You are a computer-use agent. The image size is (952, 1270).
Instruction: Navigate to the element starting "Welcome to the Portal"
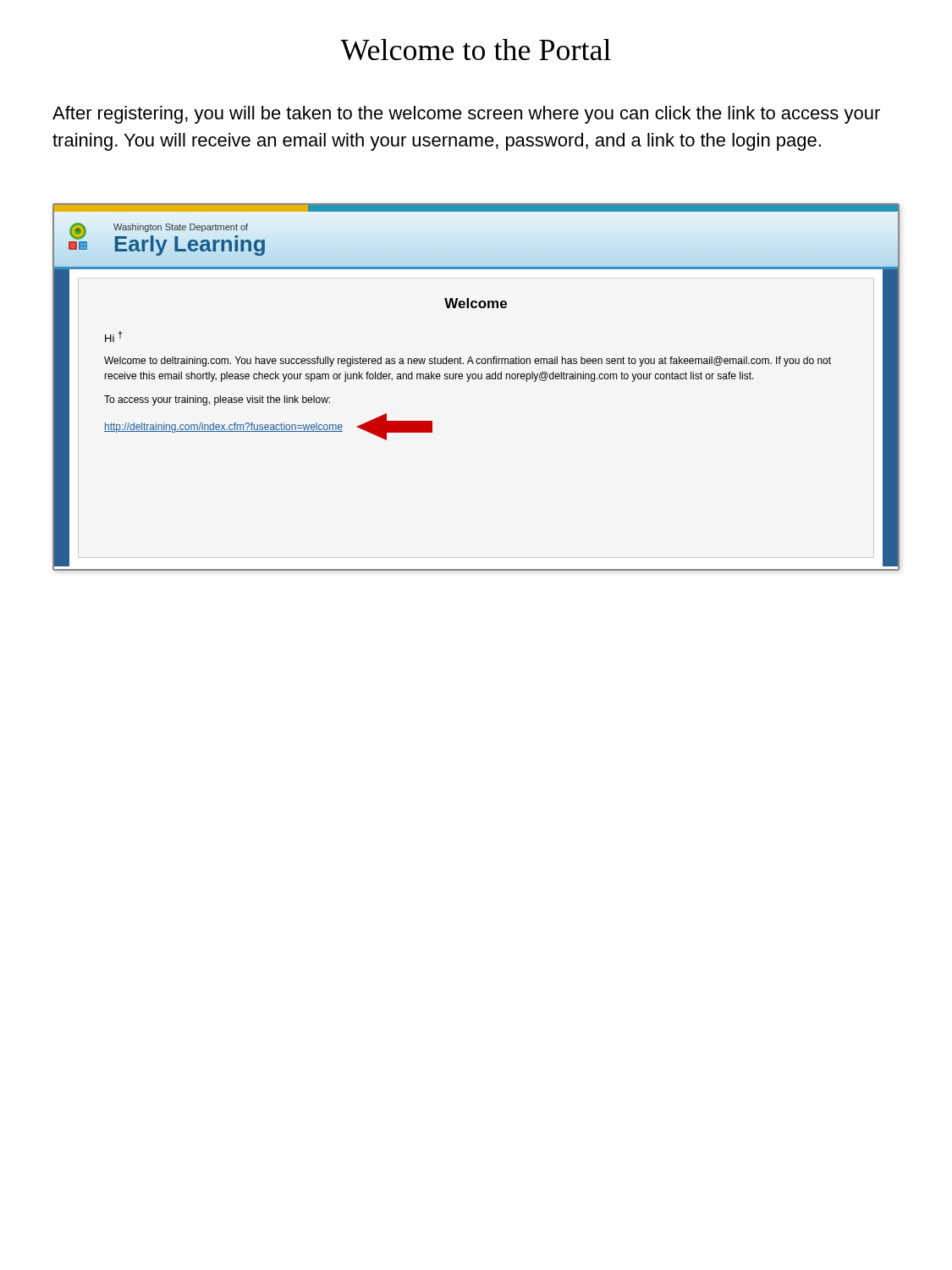[x=476, y=50]
